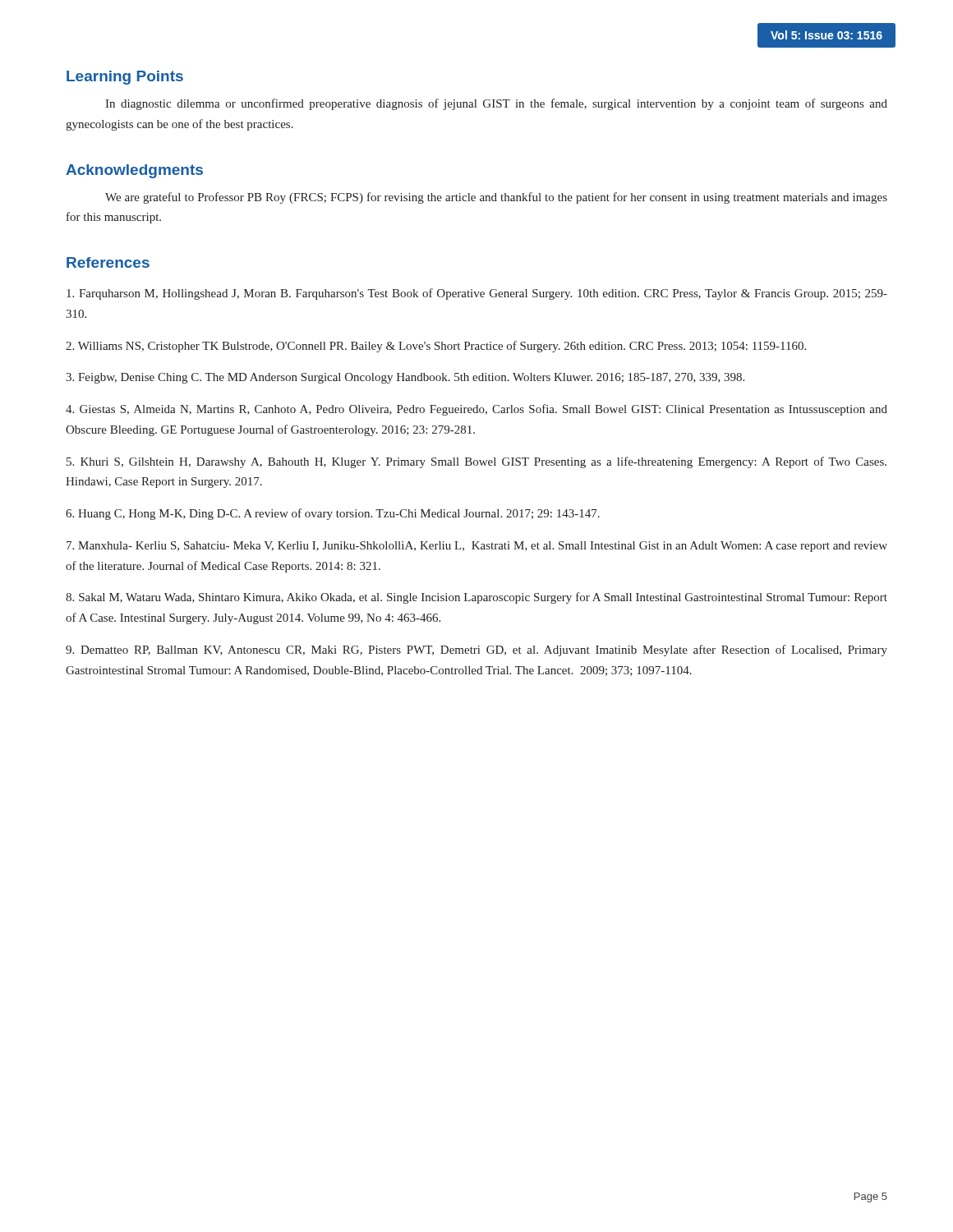The image size is (953, 1232).
Task: Select the text block that reads "We are grateful to Professor PB"
Action: point(476,207)
